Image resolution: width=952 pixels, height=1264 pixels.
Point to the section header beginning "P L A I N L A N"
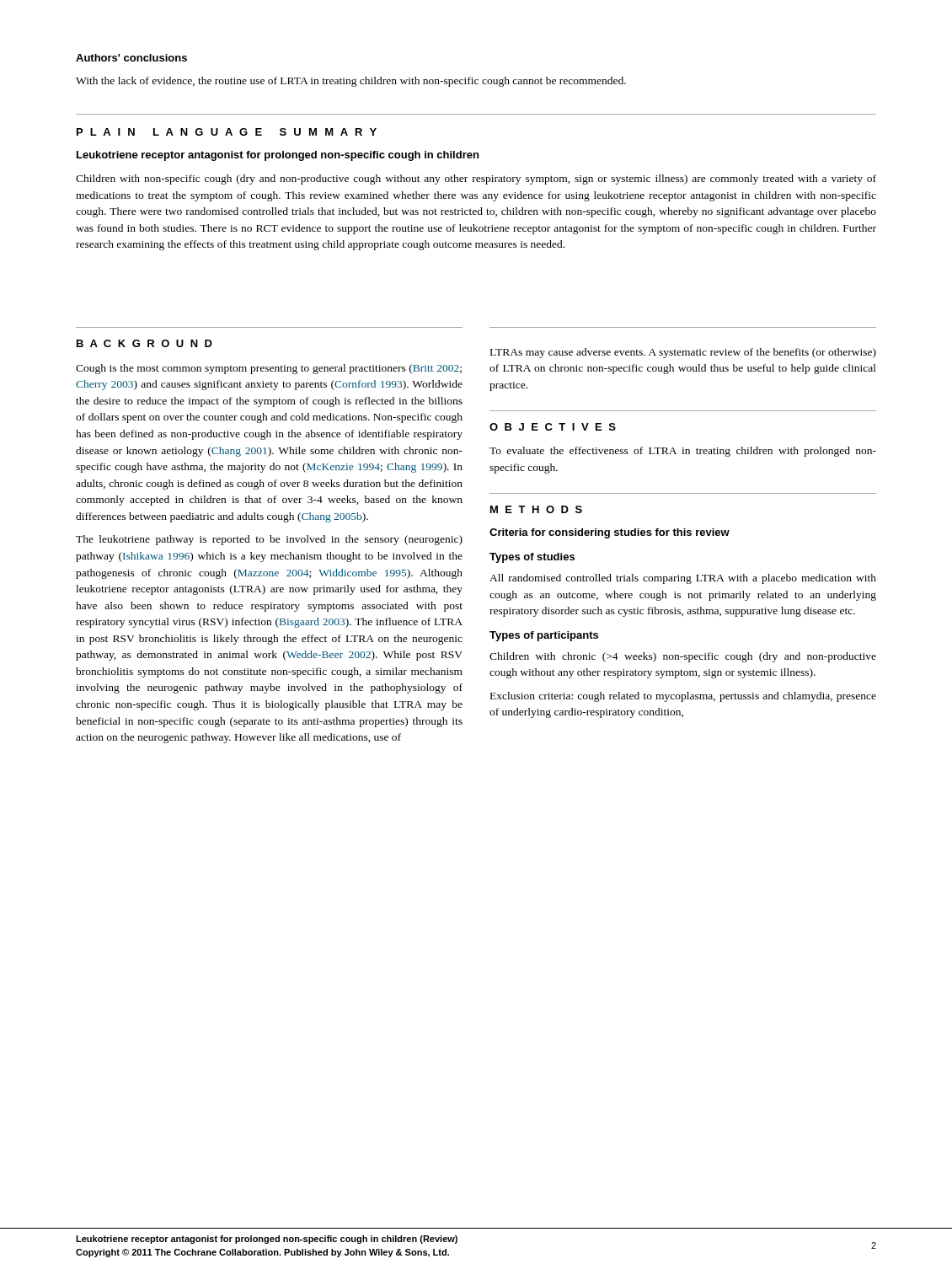click(227, 132)
